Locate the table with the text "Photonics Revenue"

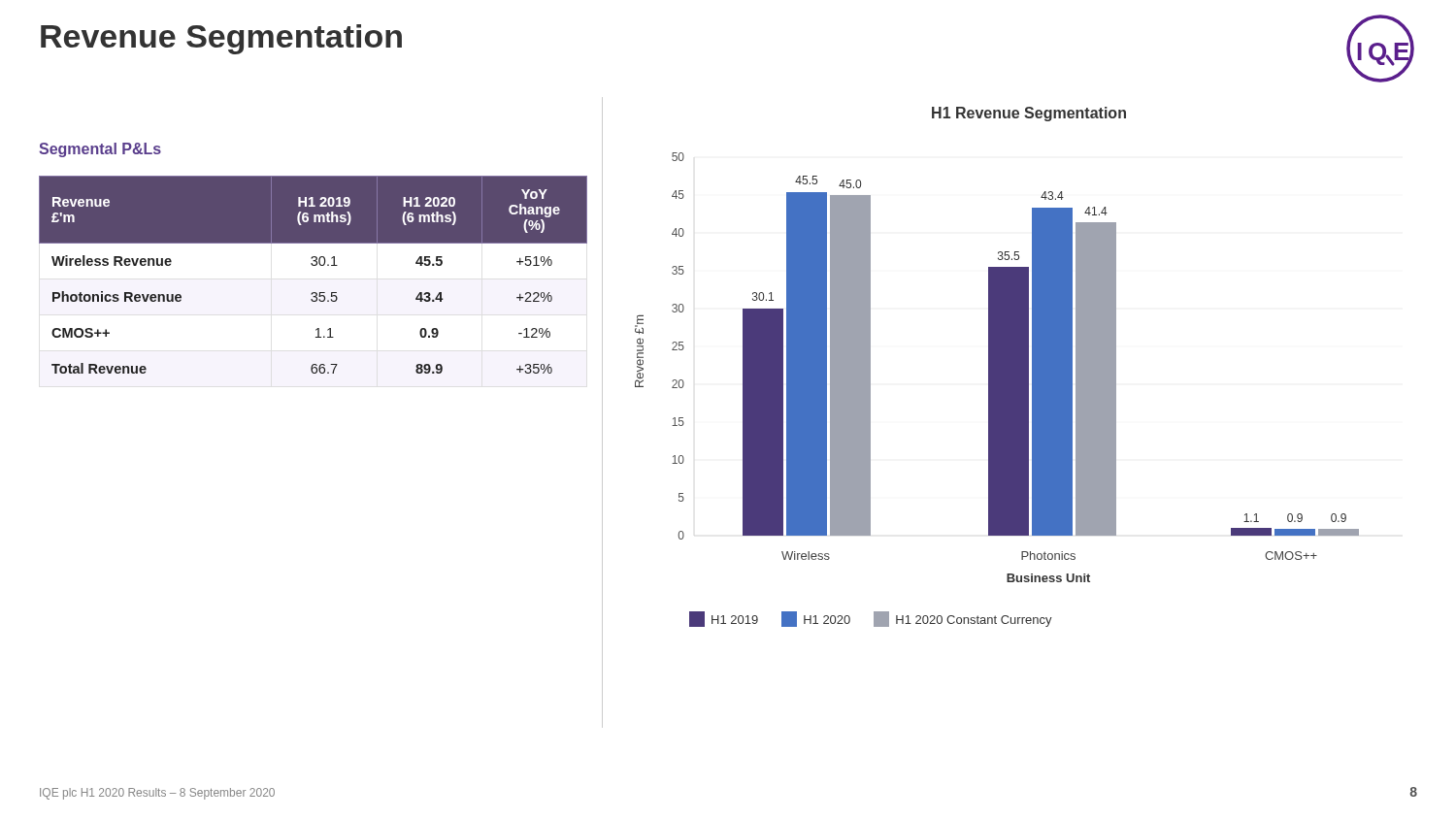[x=313, y=281]
